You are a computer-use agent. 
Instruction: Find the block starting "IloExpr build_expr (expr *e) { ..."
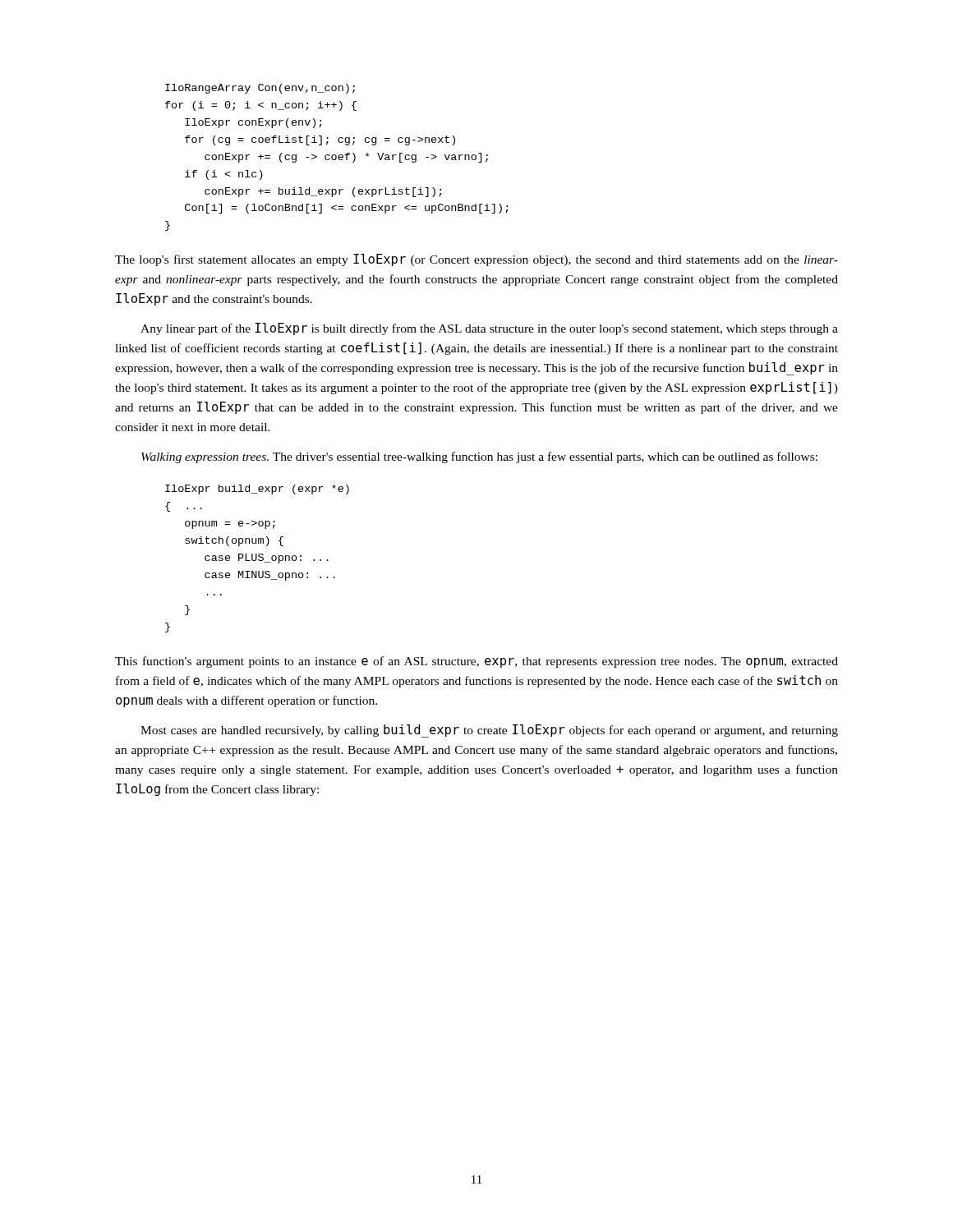(x=257, y=490)
